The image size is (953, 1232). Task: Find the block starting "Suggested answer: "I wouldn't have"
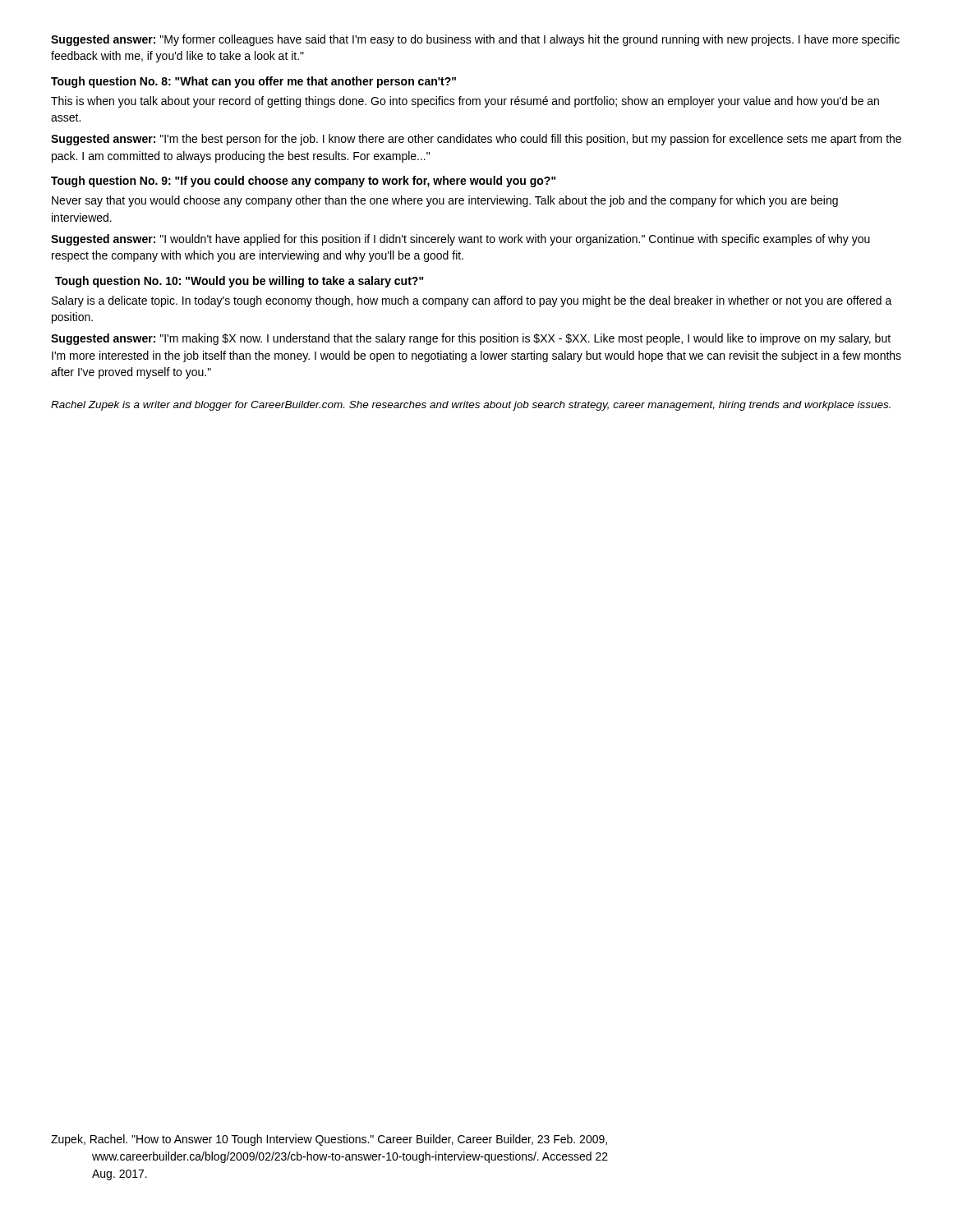click(461, 247)
